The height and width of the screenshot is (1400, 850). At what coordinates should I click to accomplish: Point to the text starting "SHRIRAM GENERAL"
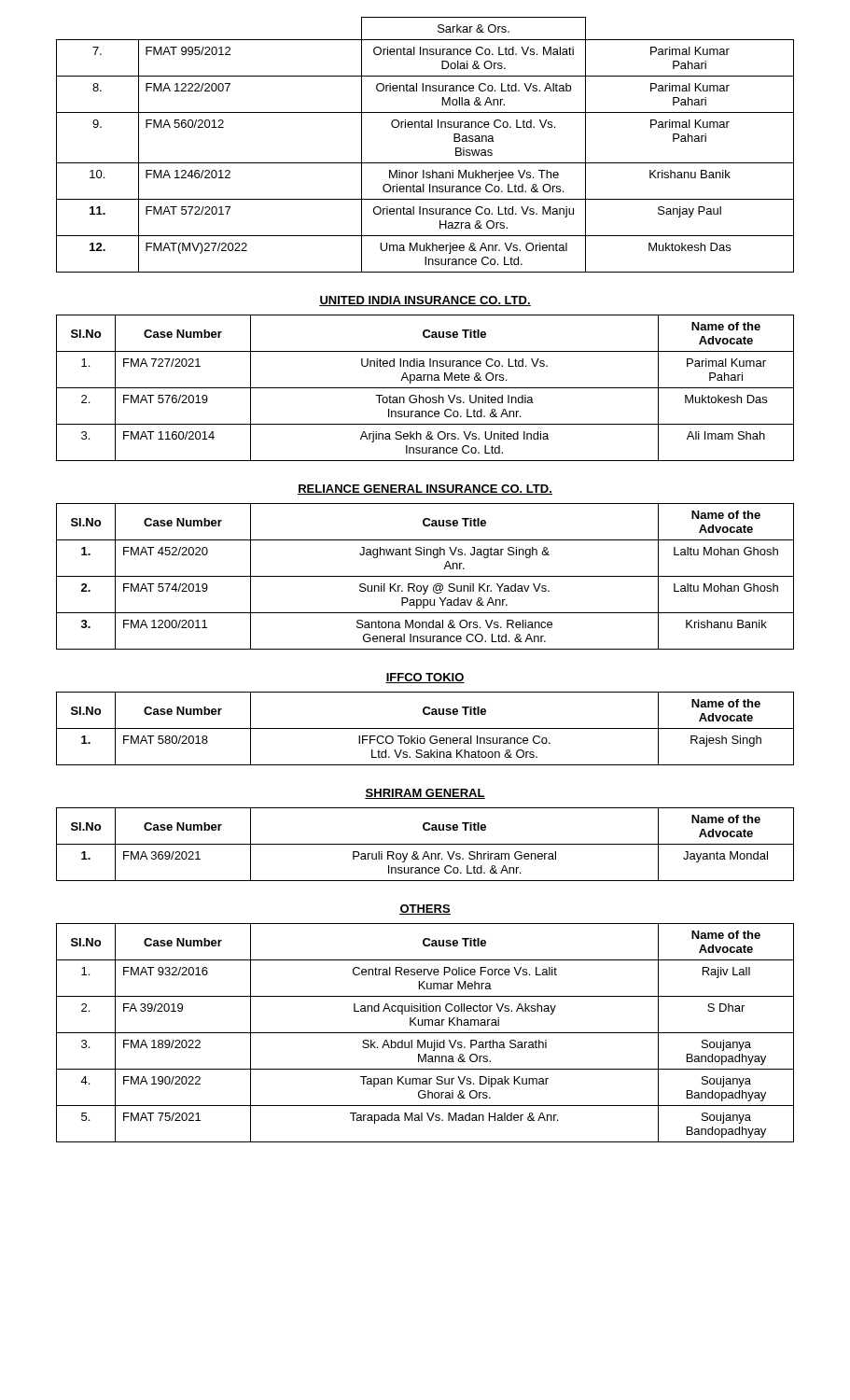(425, 793)
